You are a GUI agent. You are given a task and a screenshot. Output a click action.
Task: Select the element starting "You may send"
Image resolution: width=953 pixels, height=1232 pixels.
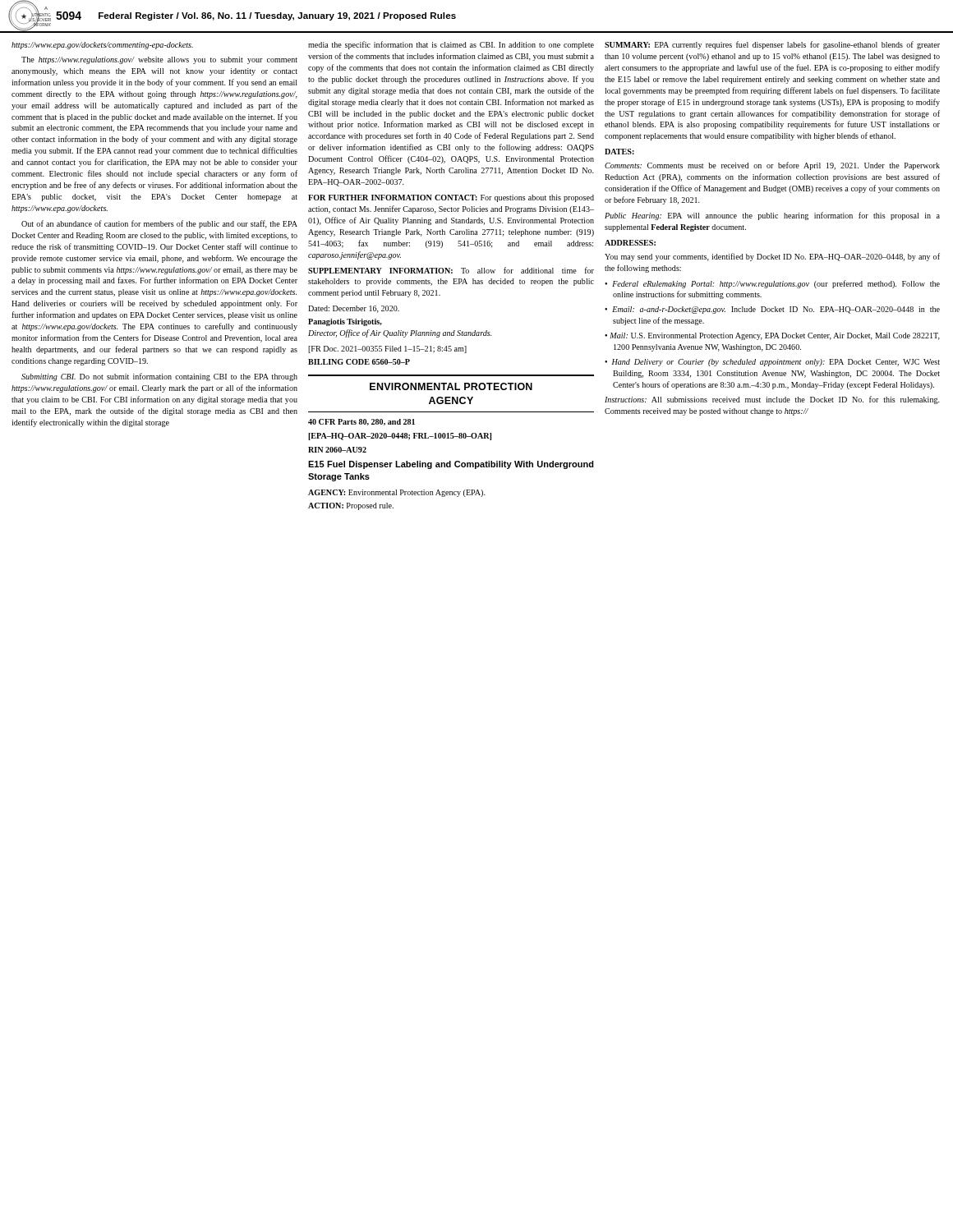tap(772, 262)
